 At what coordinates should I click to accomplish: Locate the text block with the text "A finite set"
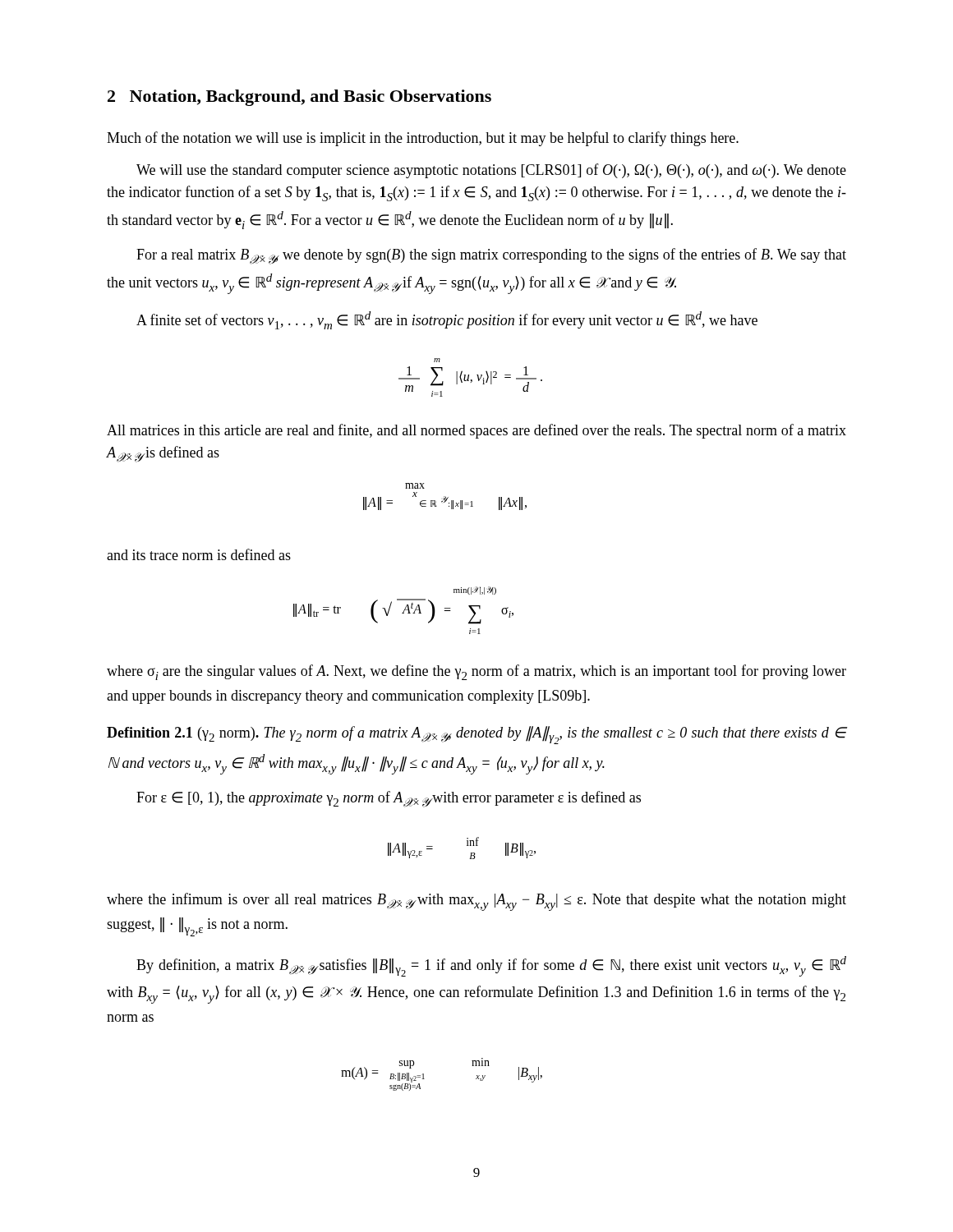tap(476, 321)
